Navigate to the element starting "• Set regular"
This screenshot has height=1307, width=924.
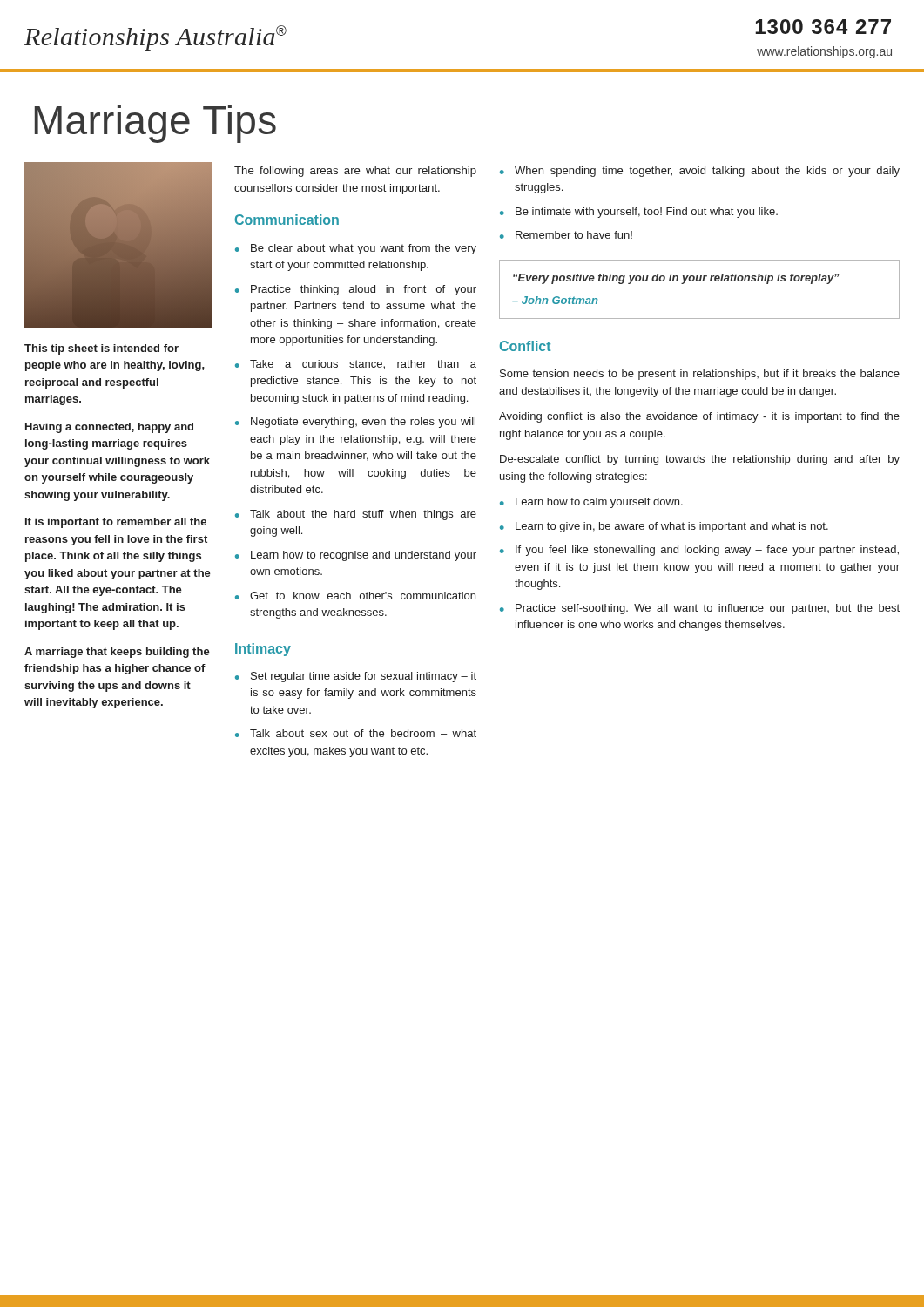point(355,692)
